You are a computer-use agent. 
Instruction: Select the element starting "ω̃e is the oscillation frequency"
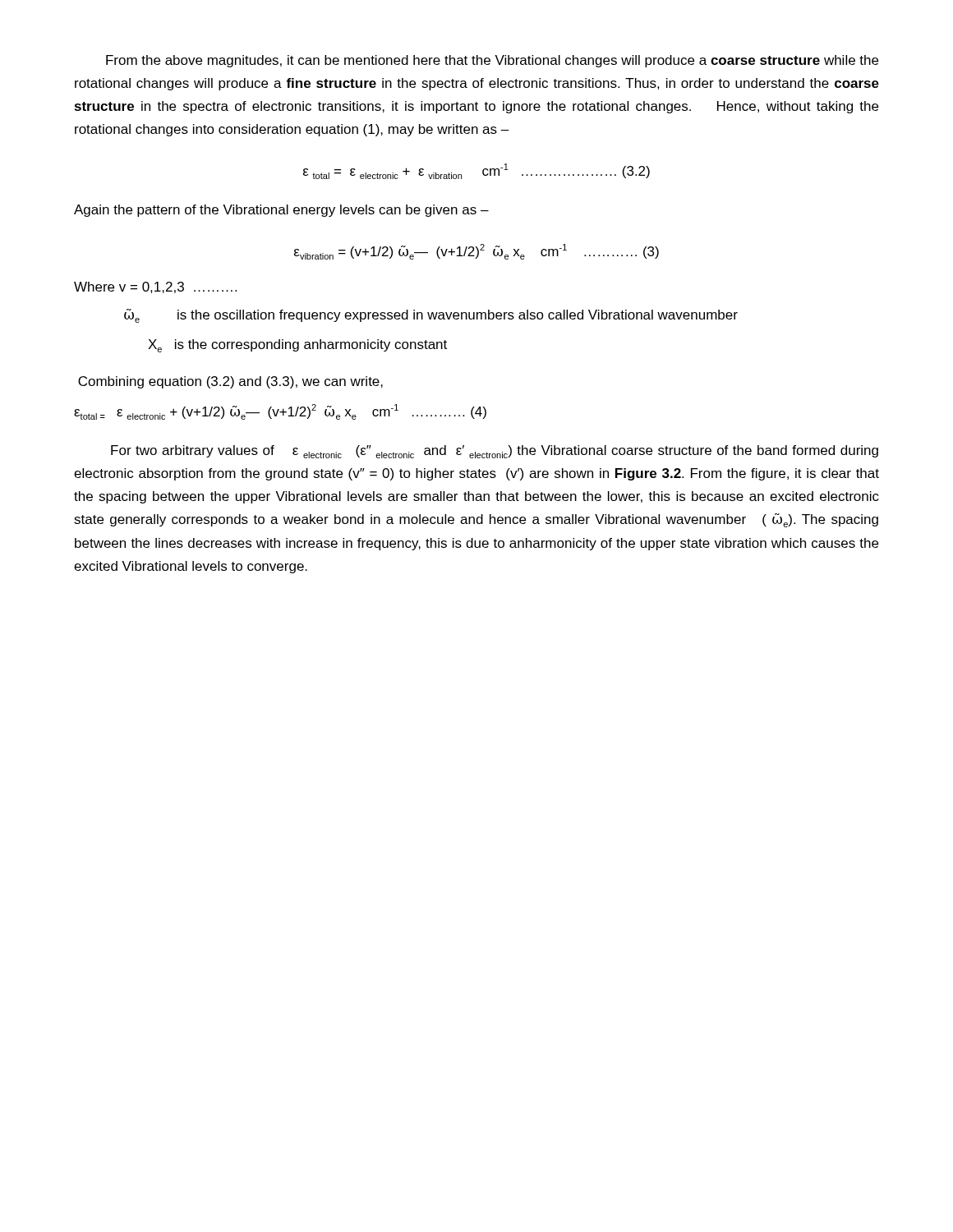point(501,315)
